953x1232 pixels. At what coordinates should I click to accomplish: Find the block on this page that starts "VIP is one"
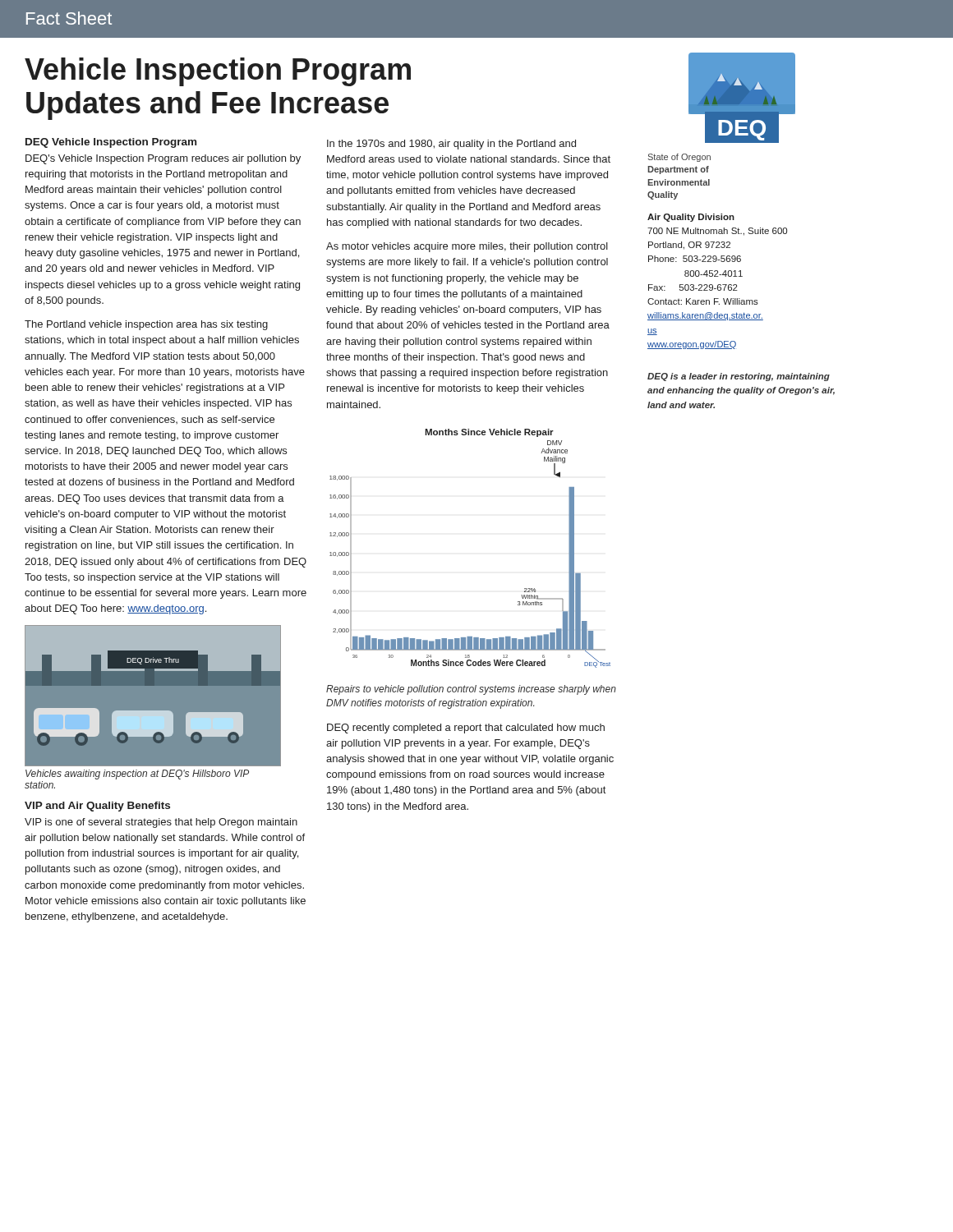pos(165,869)
